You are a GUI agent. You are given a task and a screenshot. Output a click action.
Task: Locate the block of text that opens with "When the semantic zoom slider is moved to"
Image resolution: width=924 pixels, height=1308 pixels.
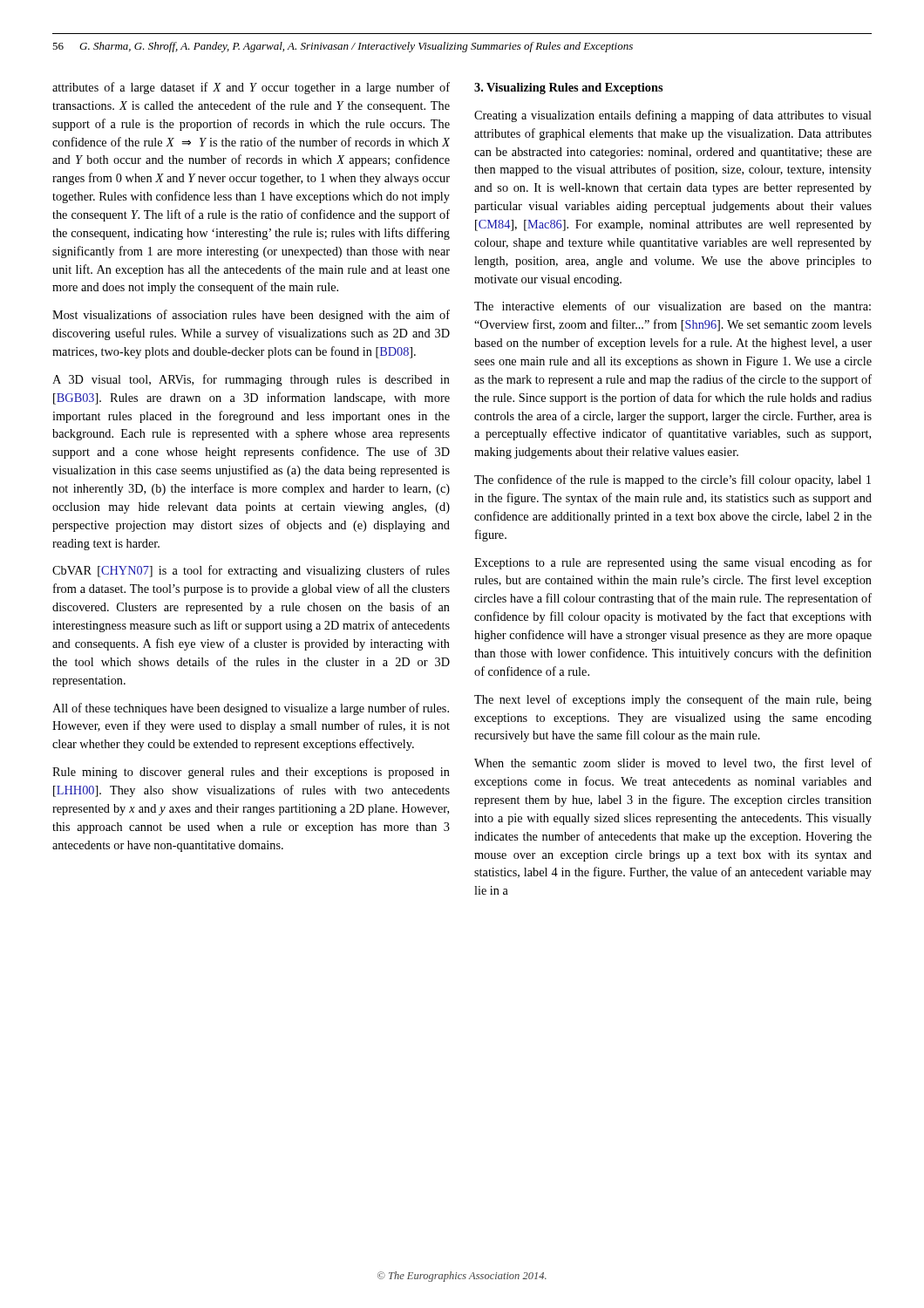point(673,827)
